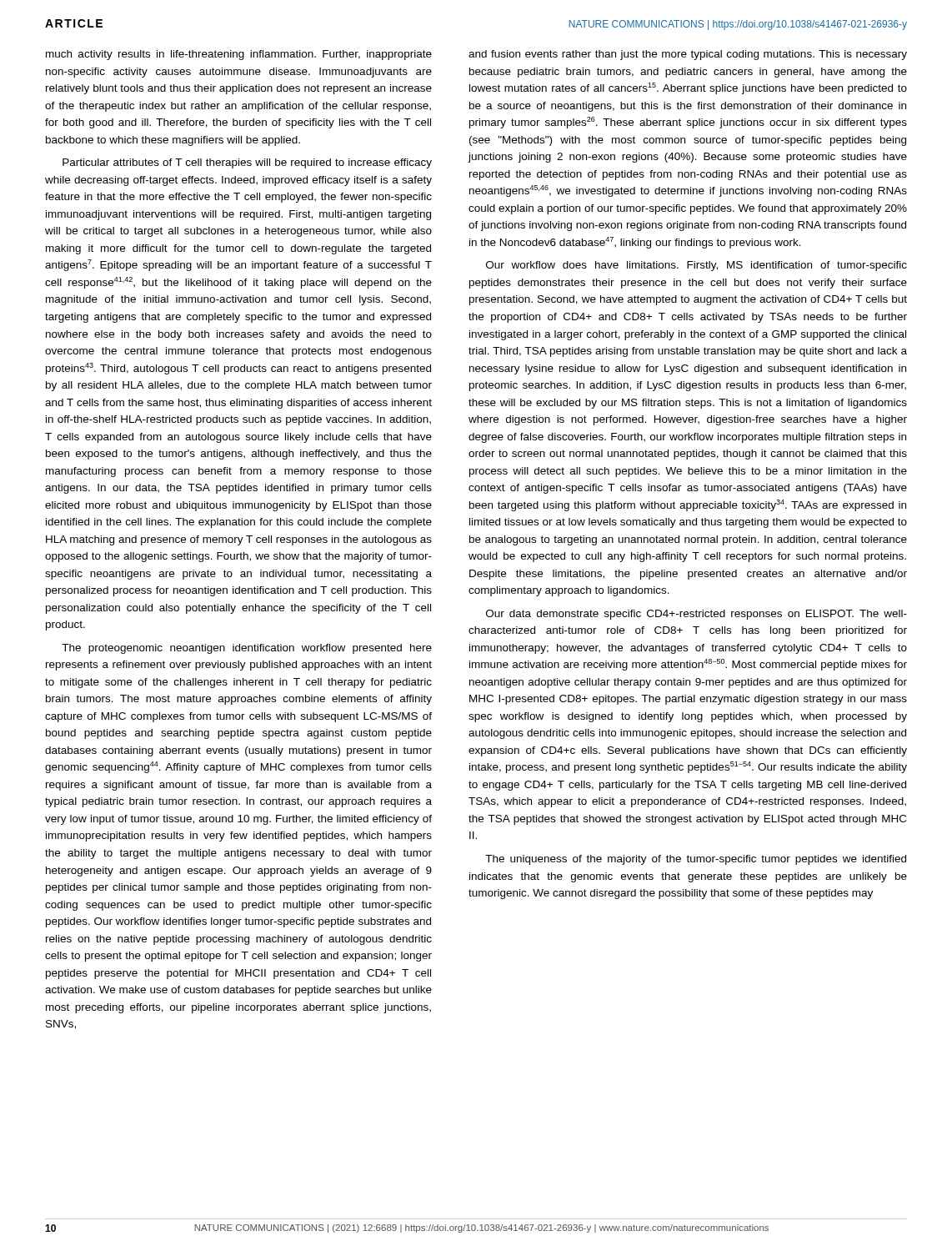
Task: Select the passage starting "much activity results in"
Action: point(238,540)
